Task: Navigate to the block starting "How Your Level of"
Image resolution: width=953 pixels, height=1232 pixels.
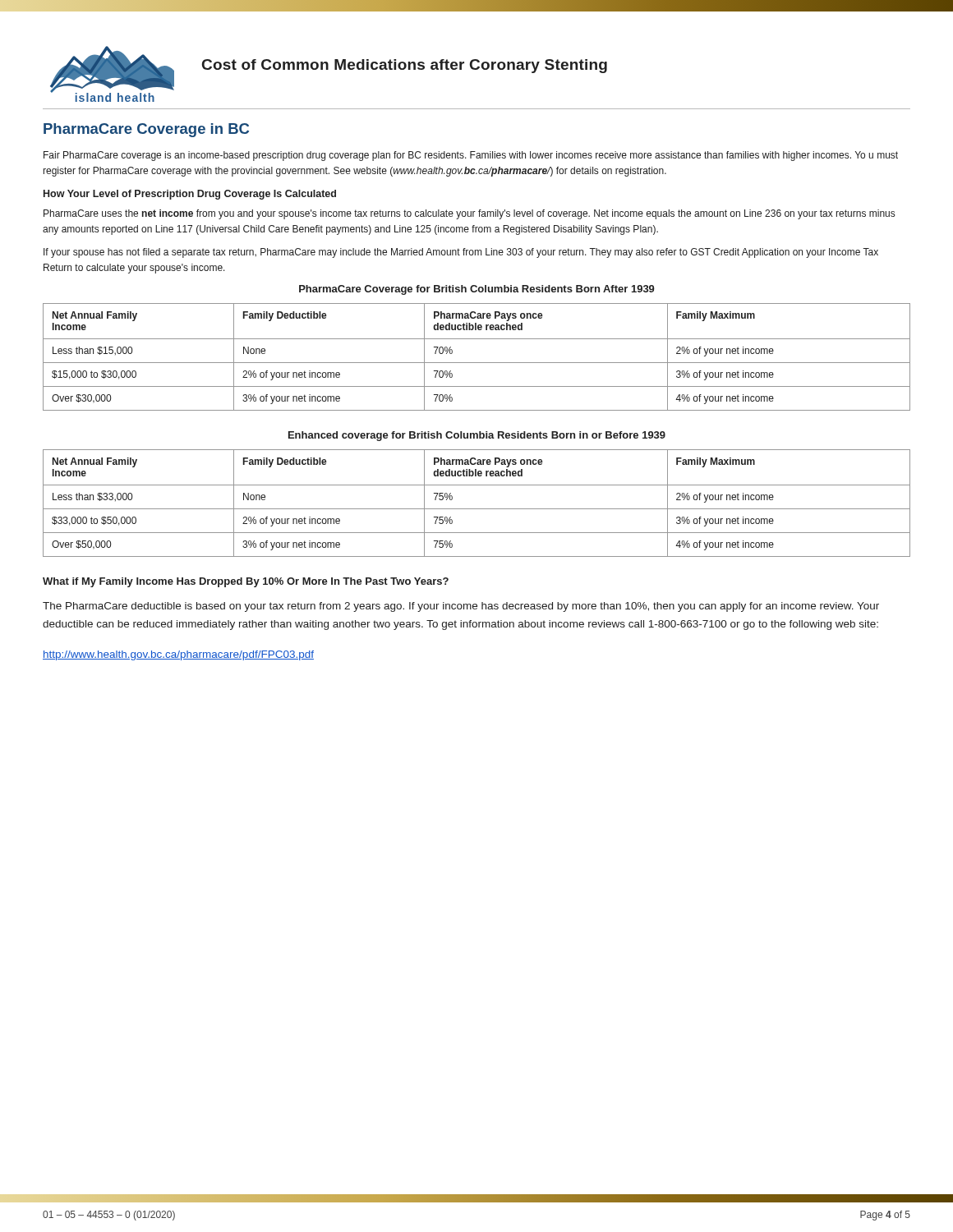Action: point(190,194)
